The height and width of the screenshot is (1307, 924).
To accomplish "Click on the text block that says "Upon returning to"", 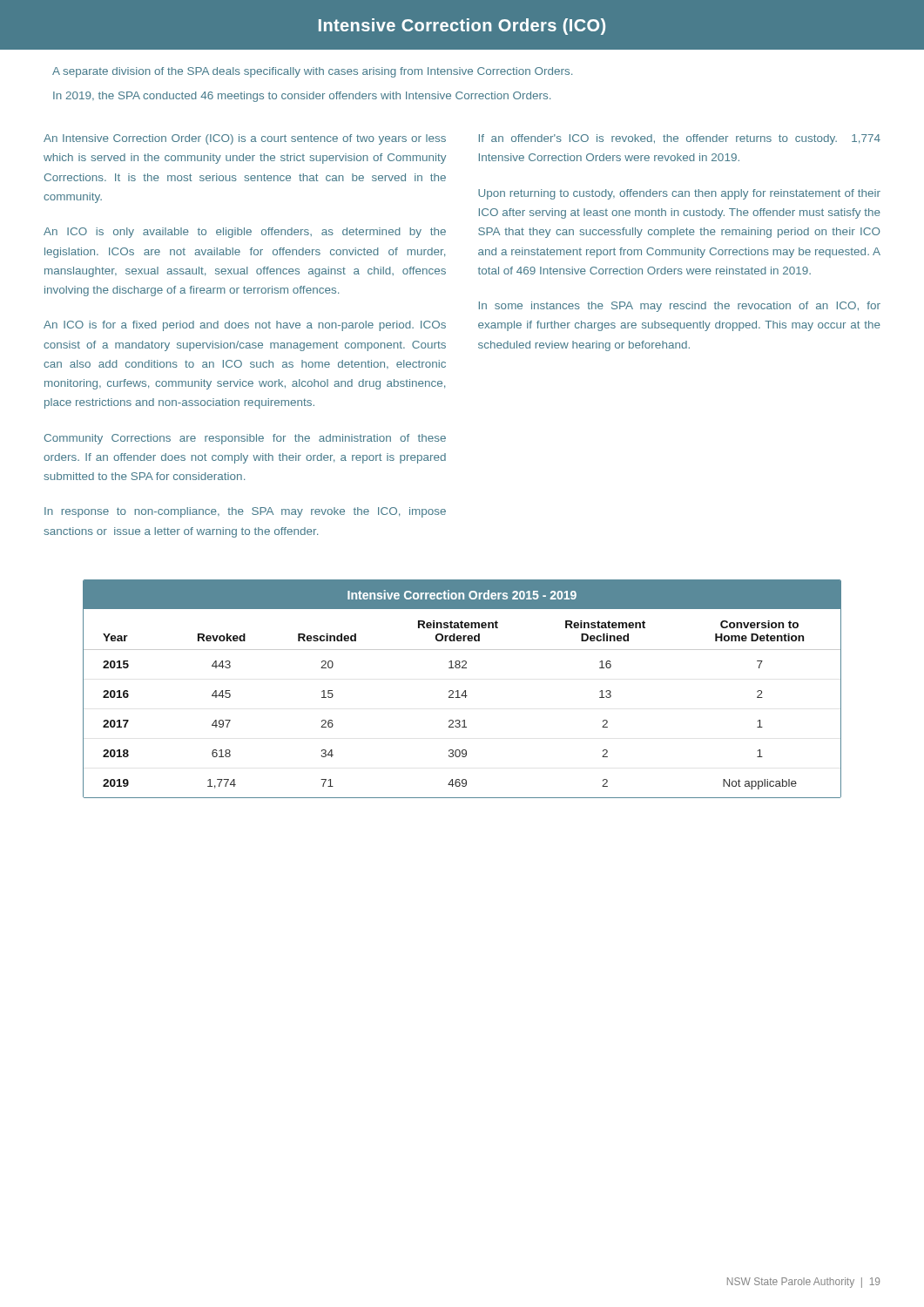I will click(679, 232).
